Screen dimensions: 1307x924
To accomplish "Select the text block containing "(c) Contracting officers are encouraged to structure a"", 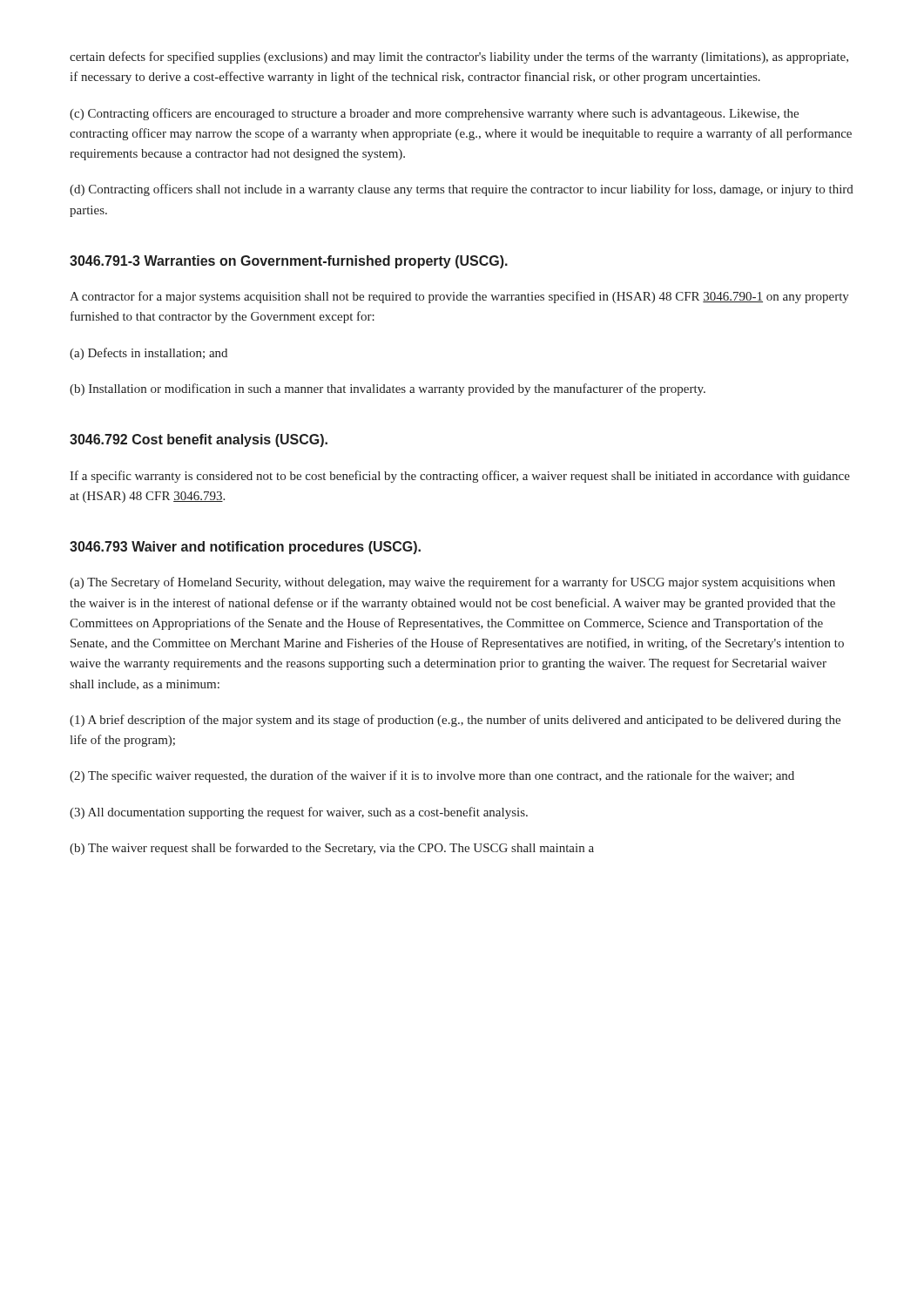I will point(461,133).
